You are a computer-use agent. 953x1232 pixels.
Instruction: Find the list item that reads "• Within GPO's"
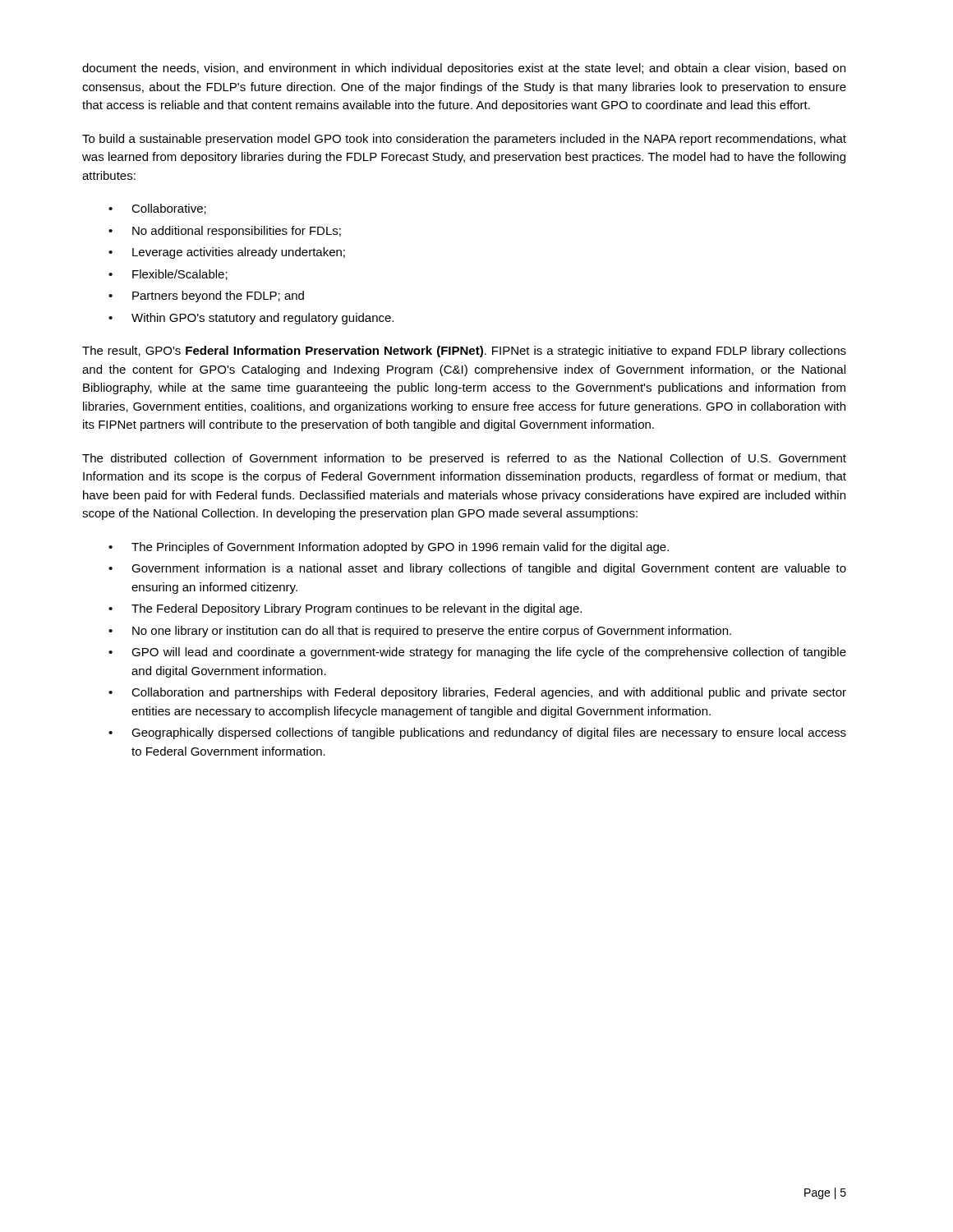click(x=251, y=319)
